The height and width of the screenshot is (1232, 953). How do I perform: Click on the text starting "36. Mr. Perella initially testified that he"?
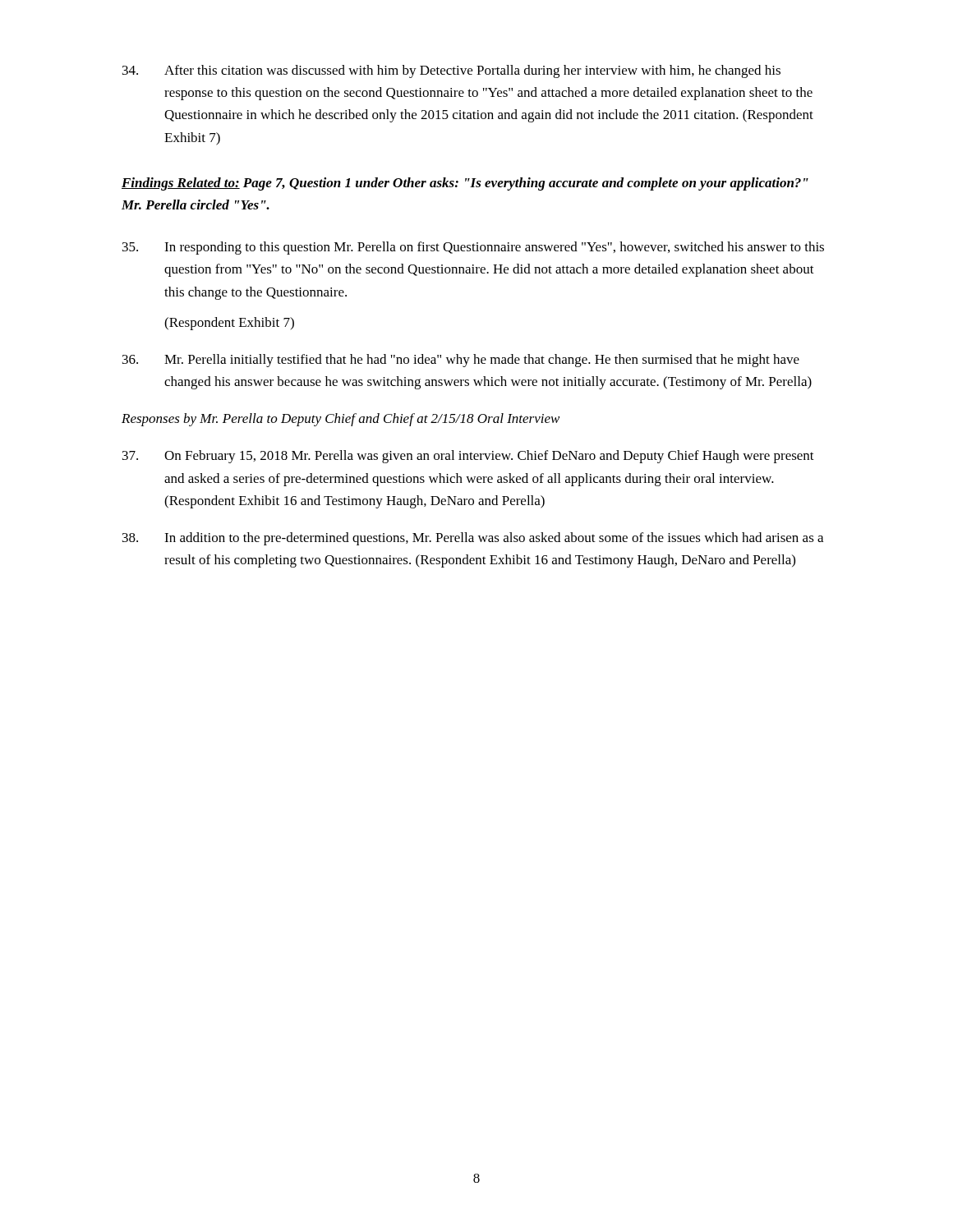tap(476, 370)
